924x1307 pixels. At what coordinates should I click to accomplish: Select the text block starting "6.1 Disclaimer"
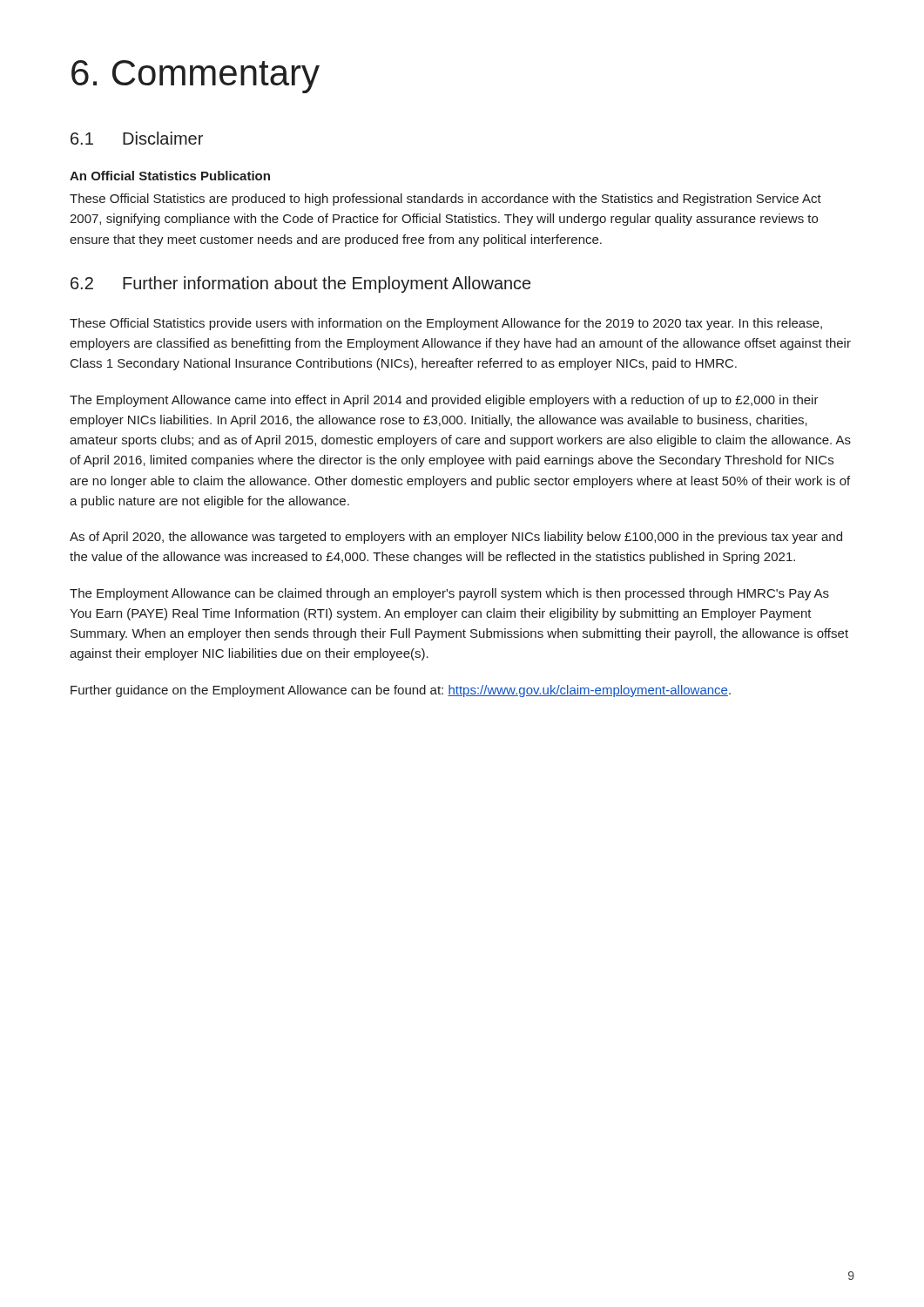(136, 139)
